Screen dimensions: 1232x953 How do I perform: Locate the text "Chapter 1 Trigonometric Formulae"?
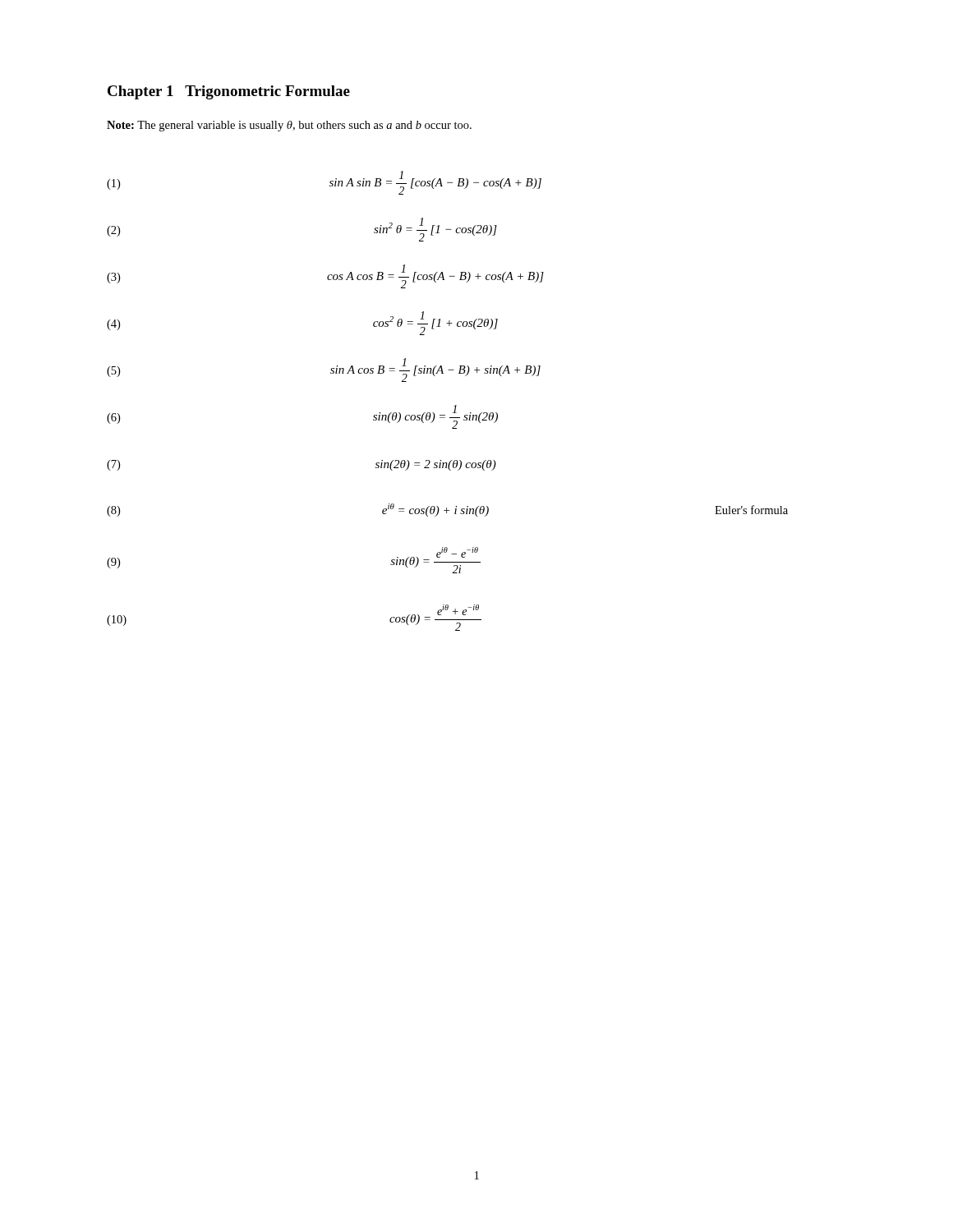[x=228, y=91]
